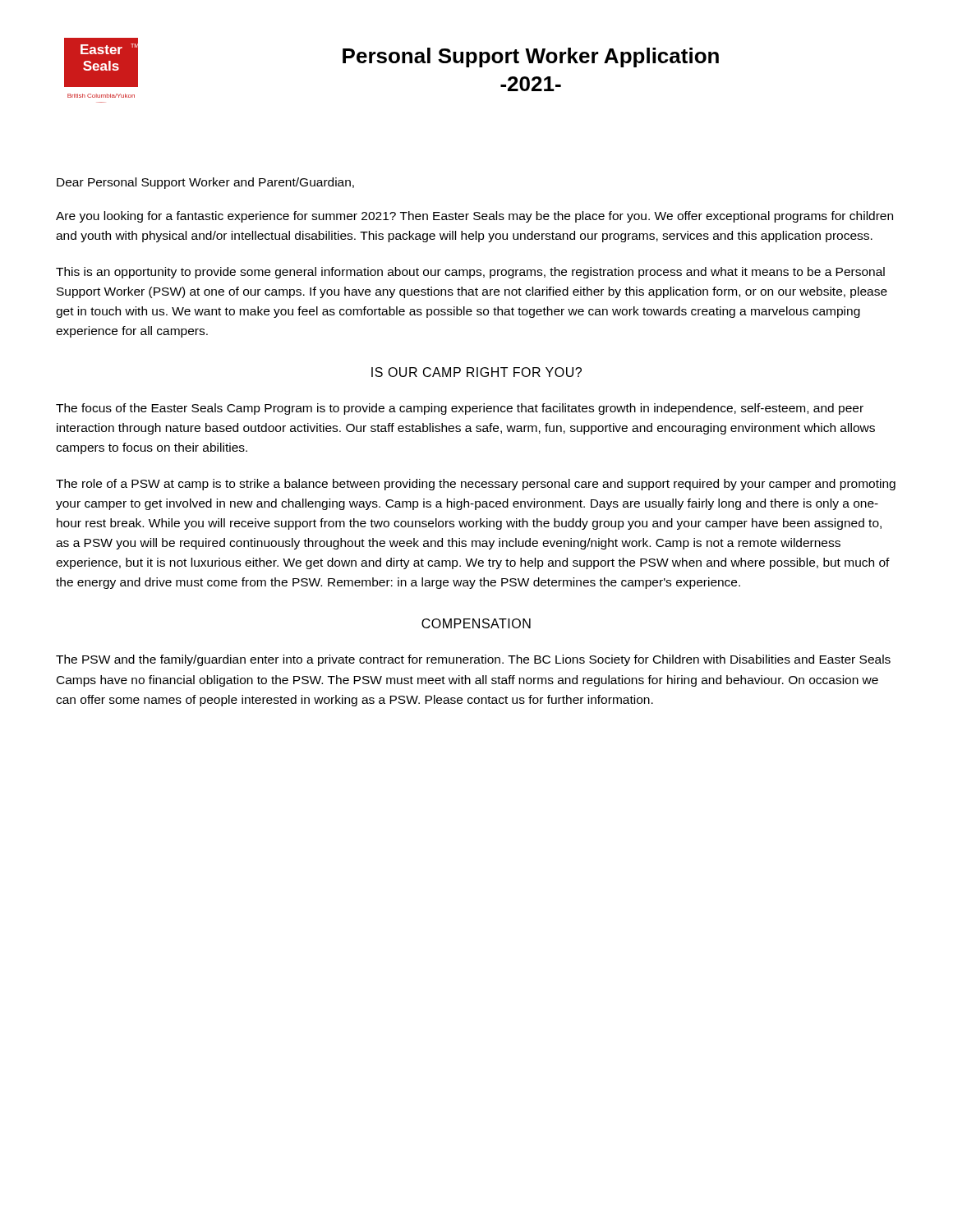Locate the block of text that opens with "The role of"

coord(476,533)
